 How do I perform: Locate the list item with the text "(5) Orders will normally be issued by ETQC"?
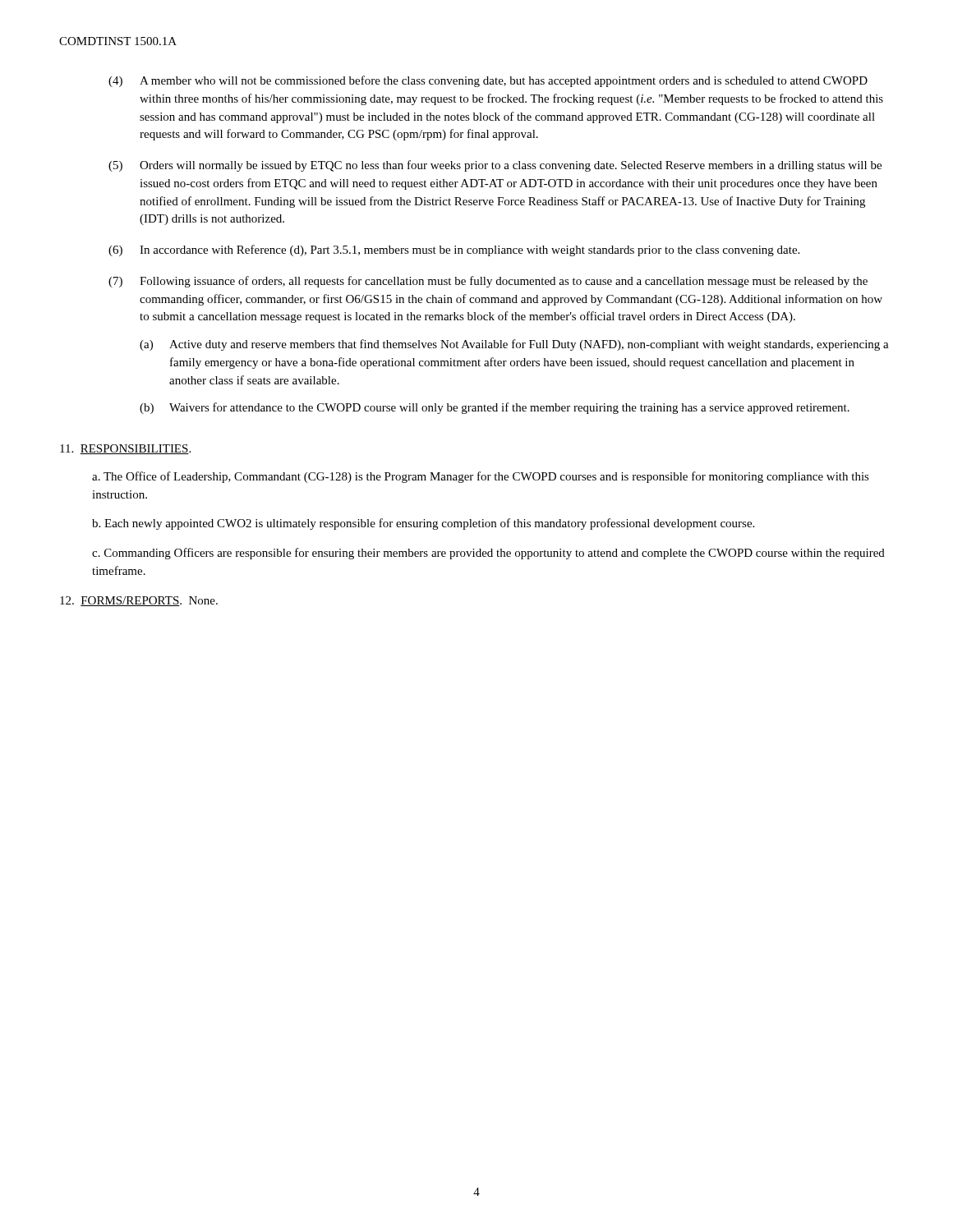click(x=501, y=193)
